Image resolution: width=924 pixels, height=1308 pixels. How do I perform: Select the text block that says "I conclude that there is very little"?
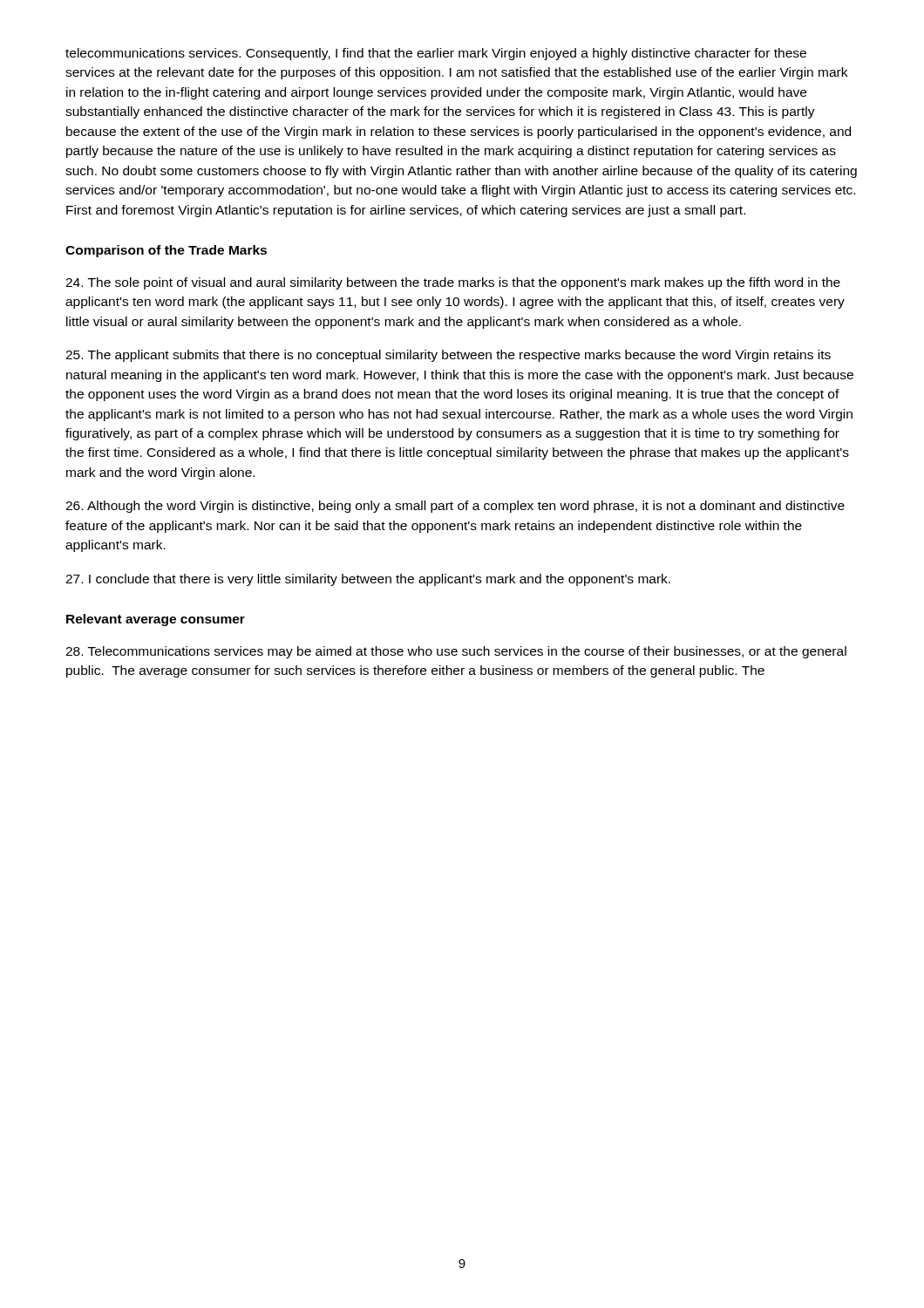point(368,578)
